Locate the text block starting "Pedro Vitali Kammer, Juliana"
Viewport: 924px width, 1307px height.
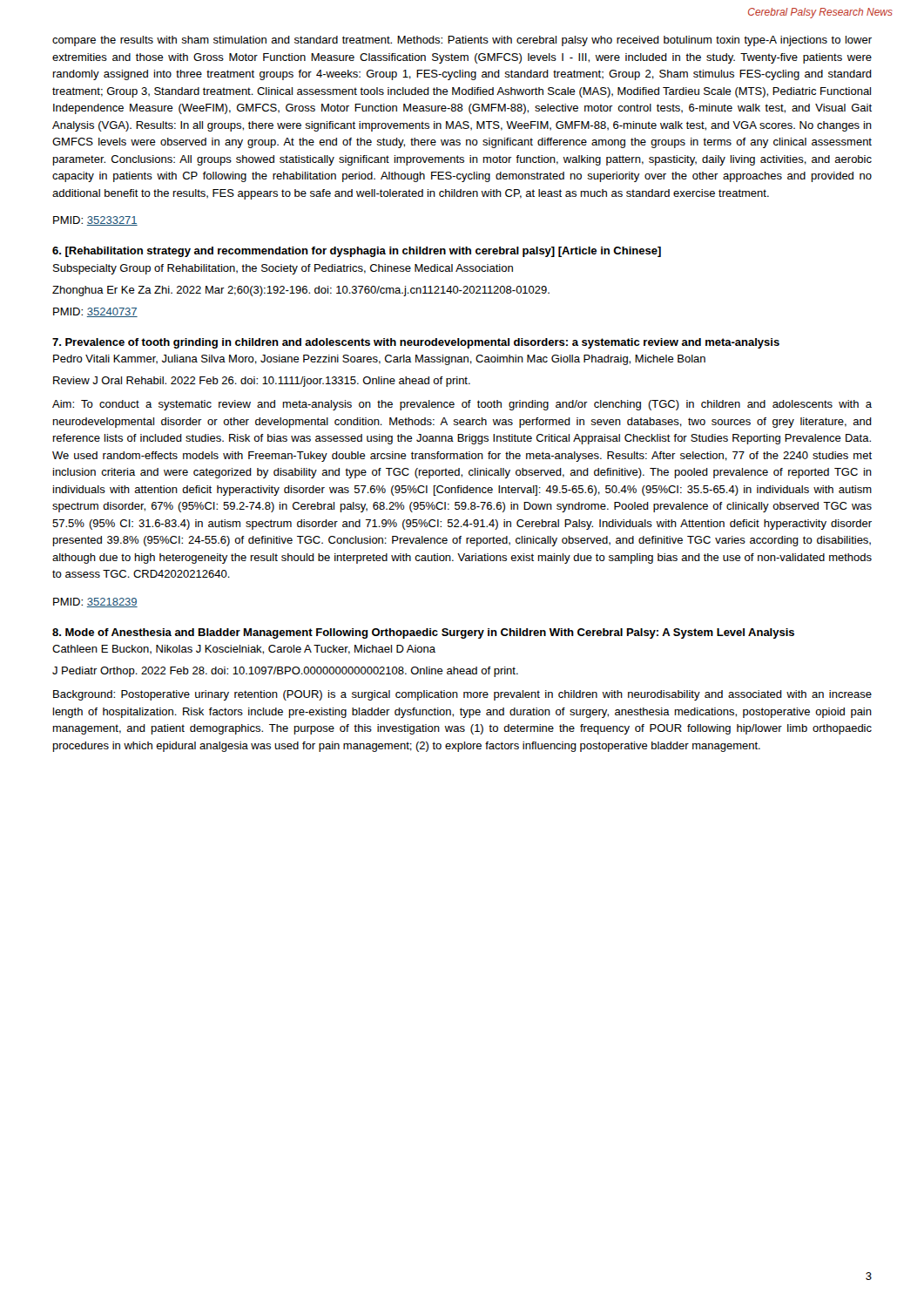[379, 359]
